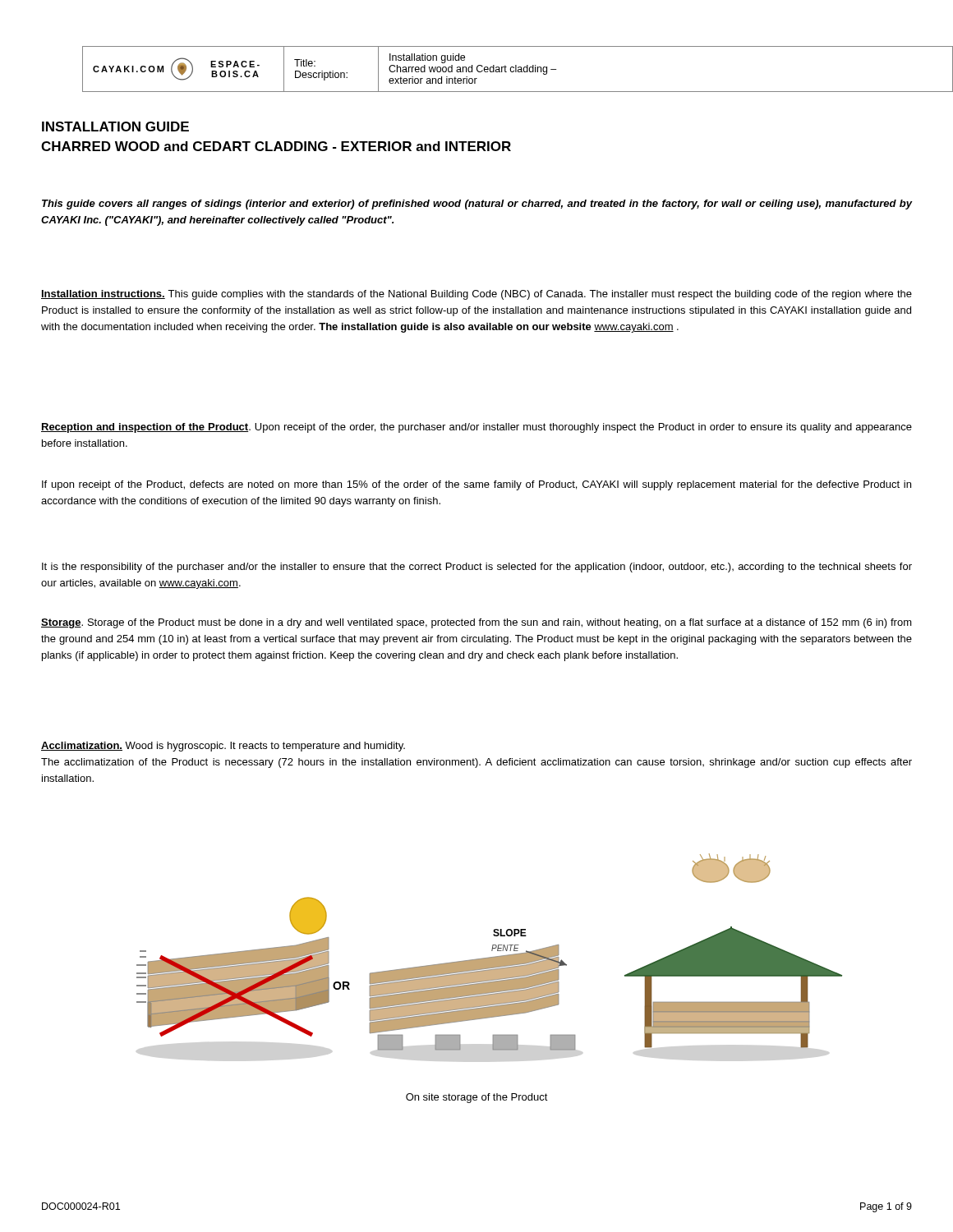Click the passage that begins "This guide covers all ranges of sidings"
953x1232 pixels.
476,212
